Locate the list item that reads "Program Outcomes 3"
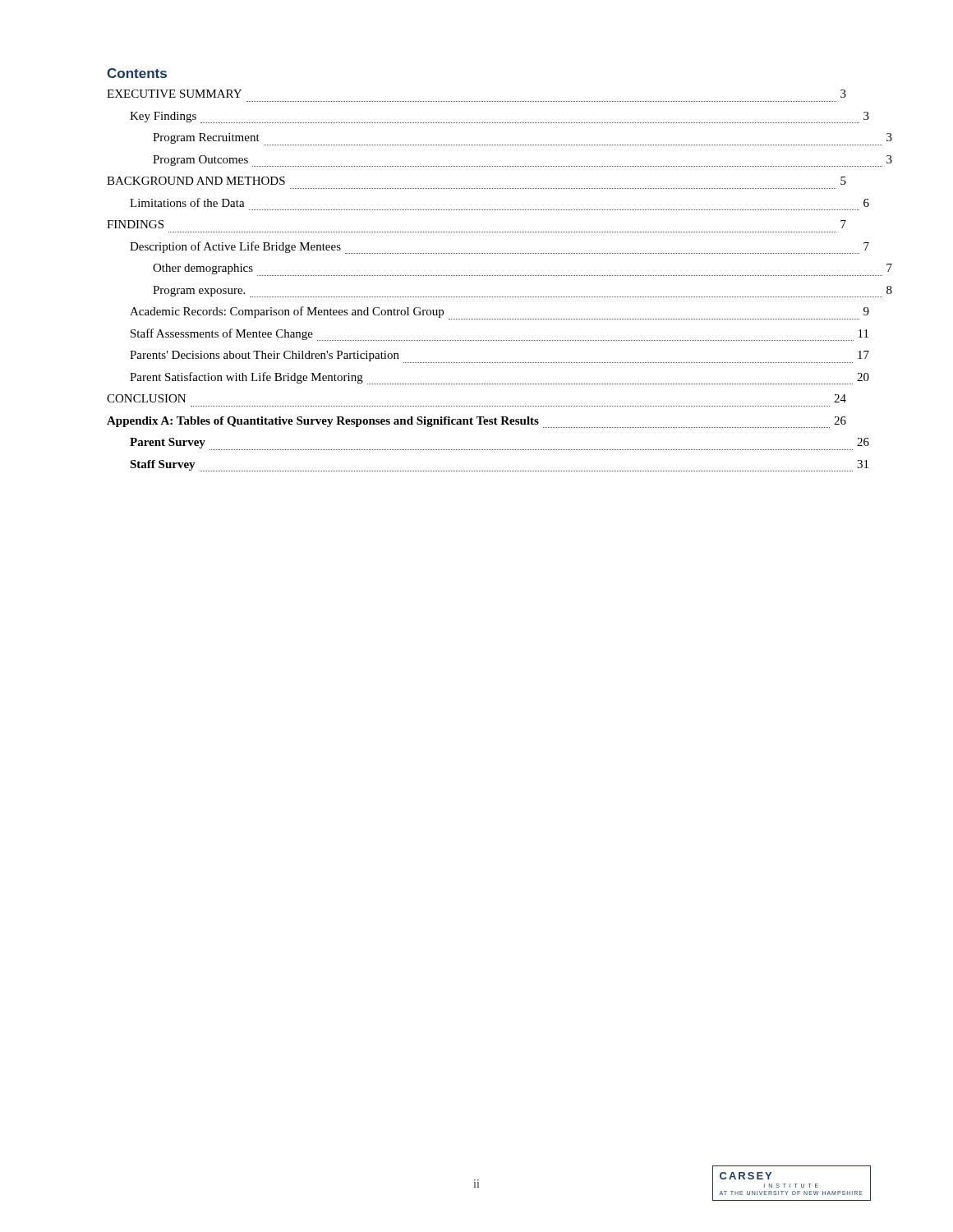 pos(476,160)
